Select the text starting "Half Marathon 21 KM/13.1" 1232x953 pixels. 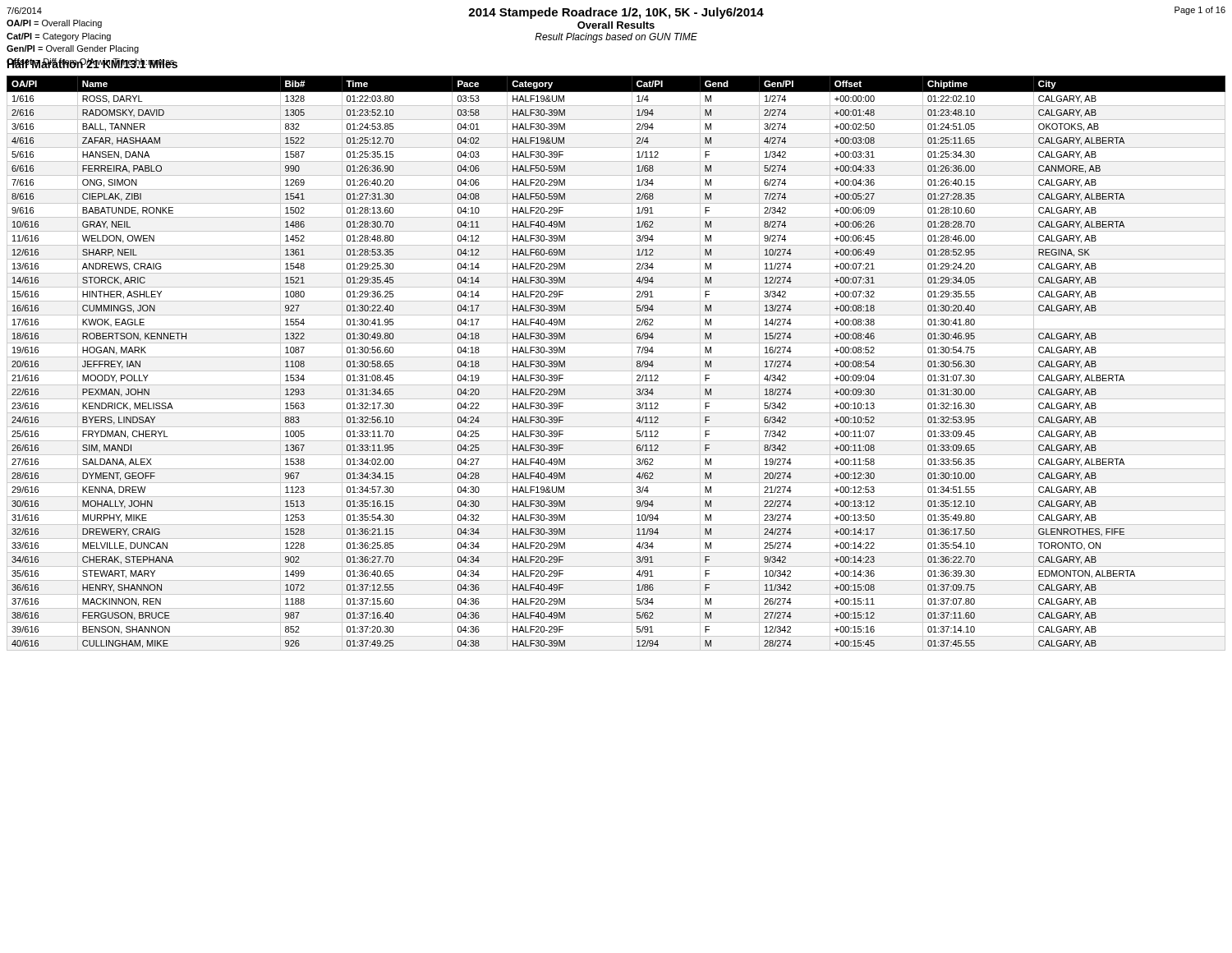click(92, 64)
